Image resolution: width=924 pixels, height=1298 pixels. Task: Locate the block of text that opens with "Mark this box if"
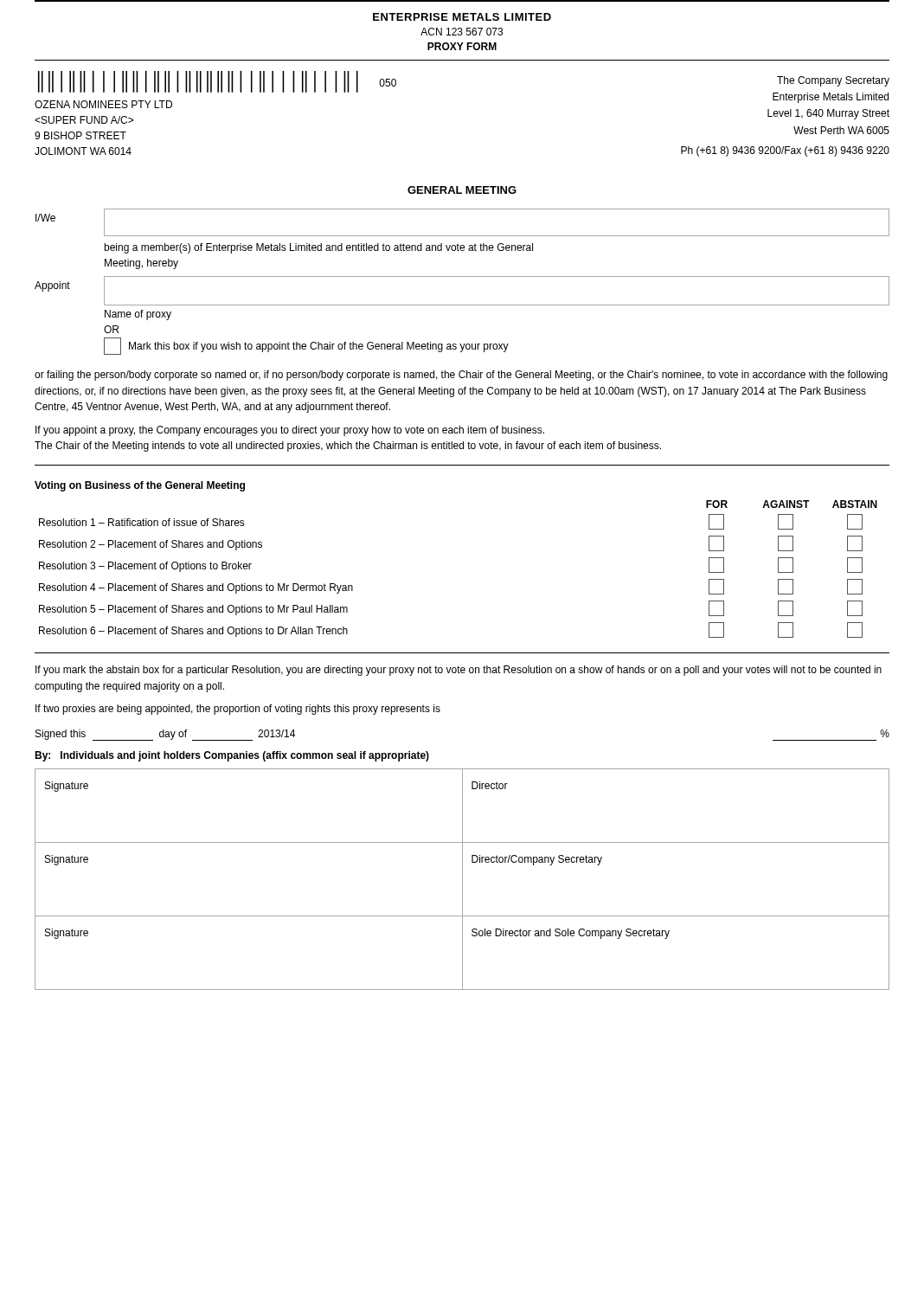[x=306, y=346]
